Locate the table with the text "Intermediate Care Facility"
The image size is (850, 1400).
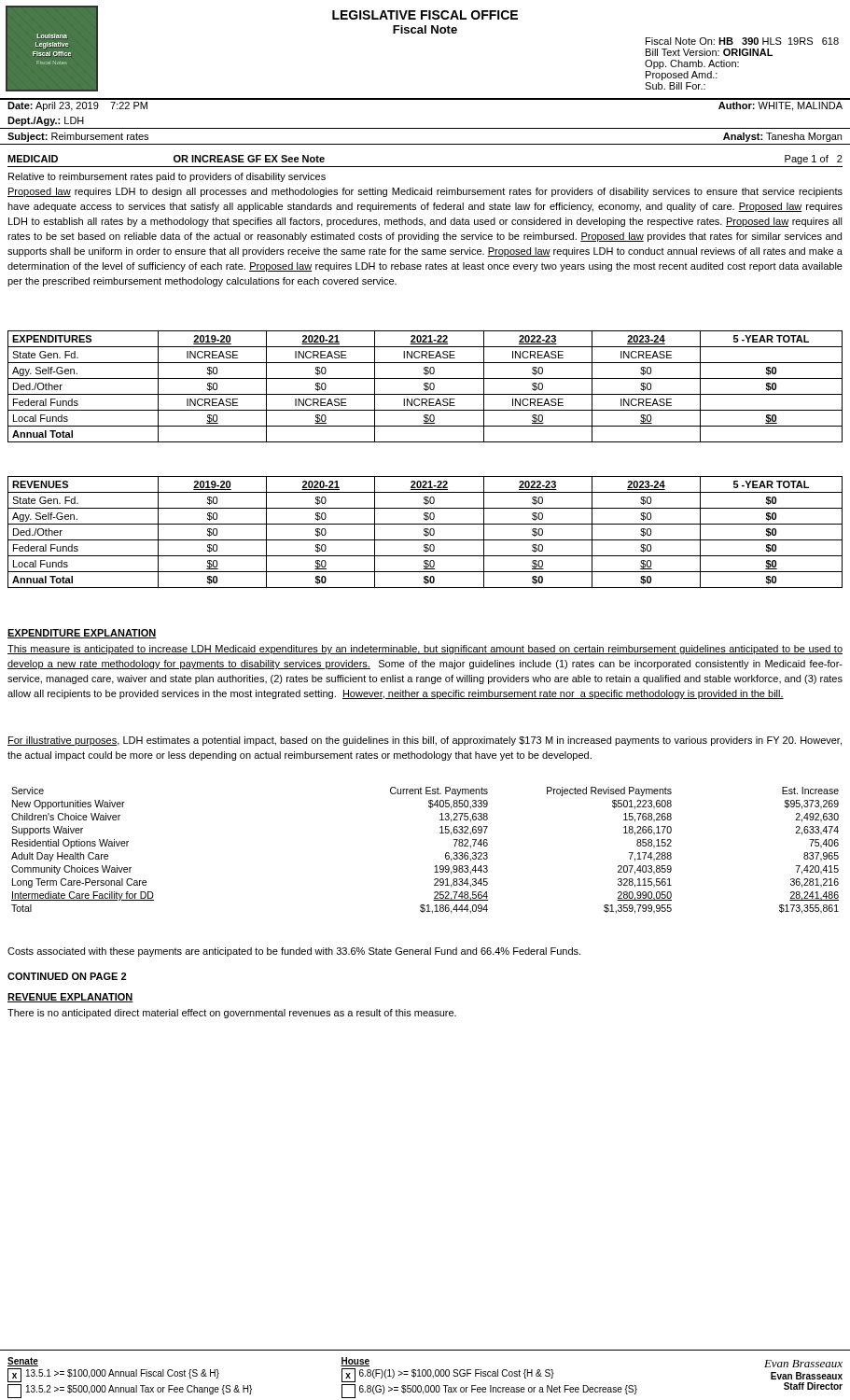click(425, 849)
